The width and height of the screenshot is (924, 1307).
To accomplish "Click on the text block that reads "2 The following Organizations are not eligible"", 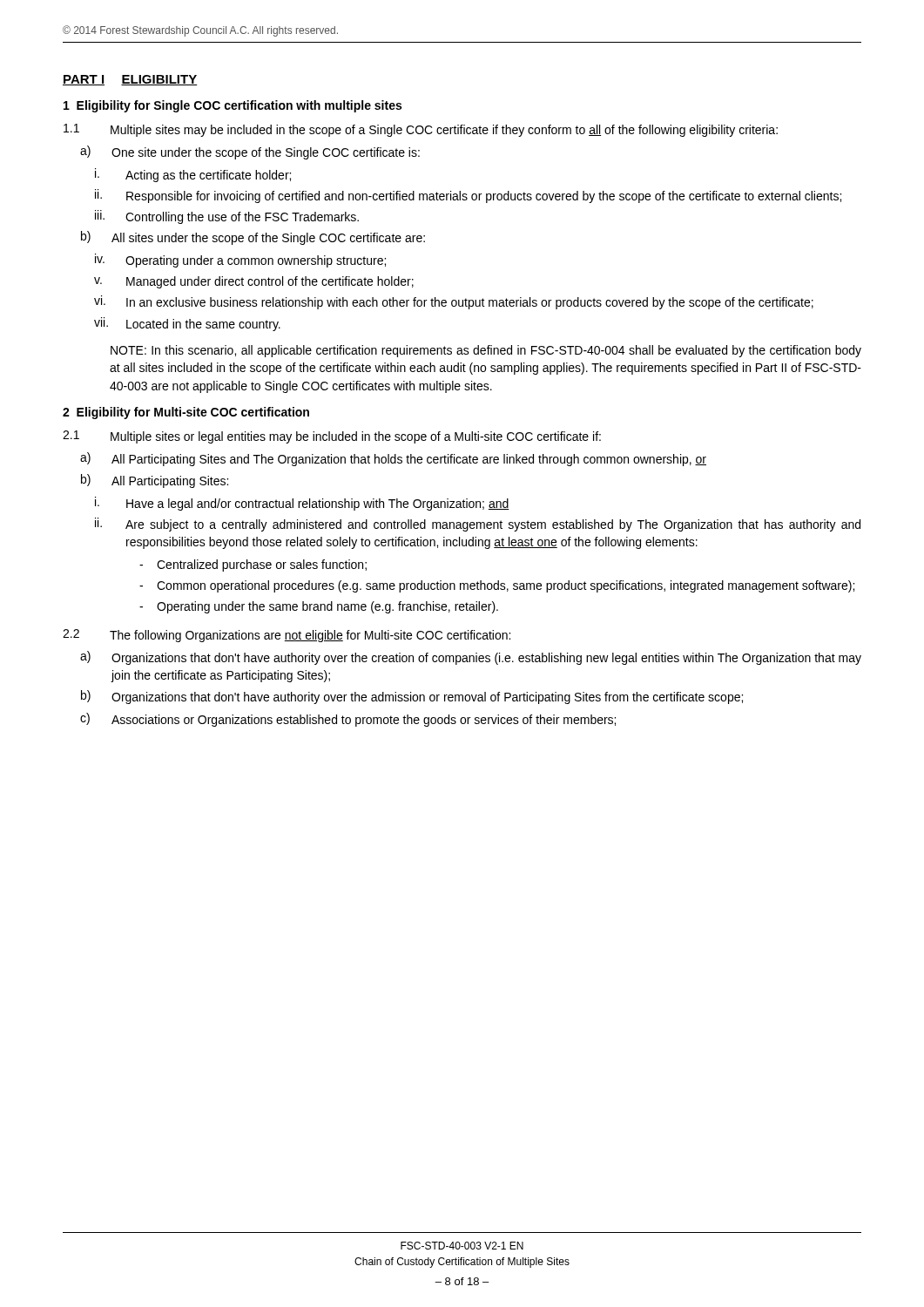I will pos(462,635).
